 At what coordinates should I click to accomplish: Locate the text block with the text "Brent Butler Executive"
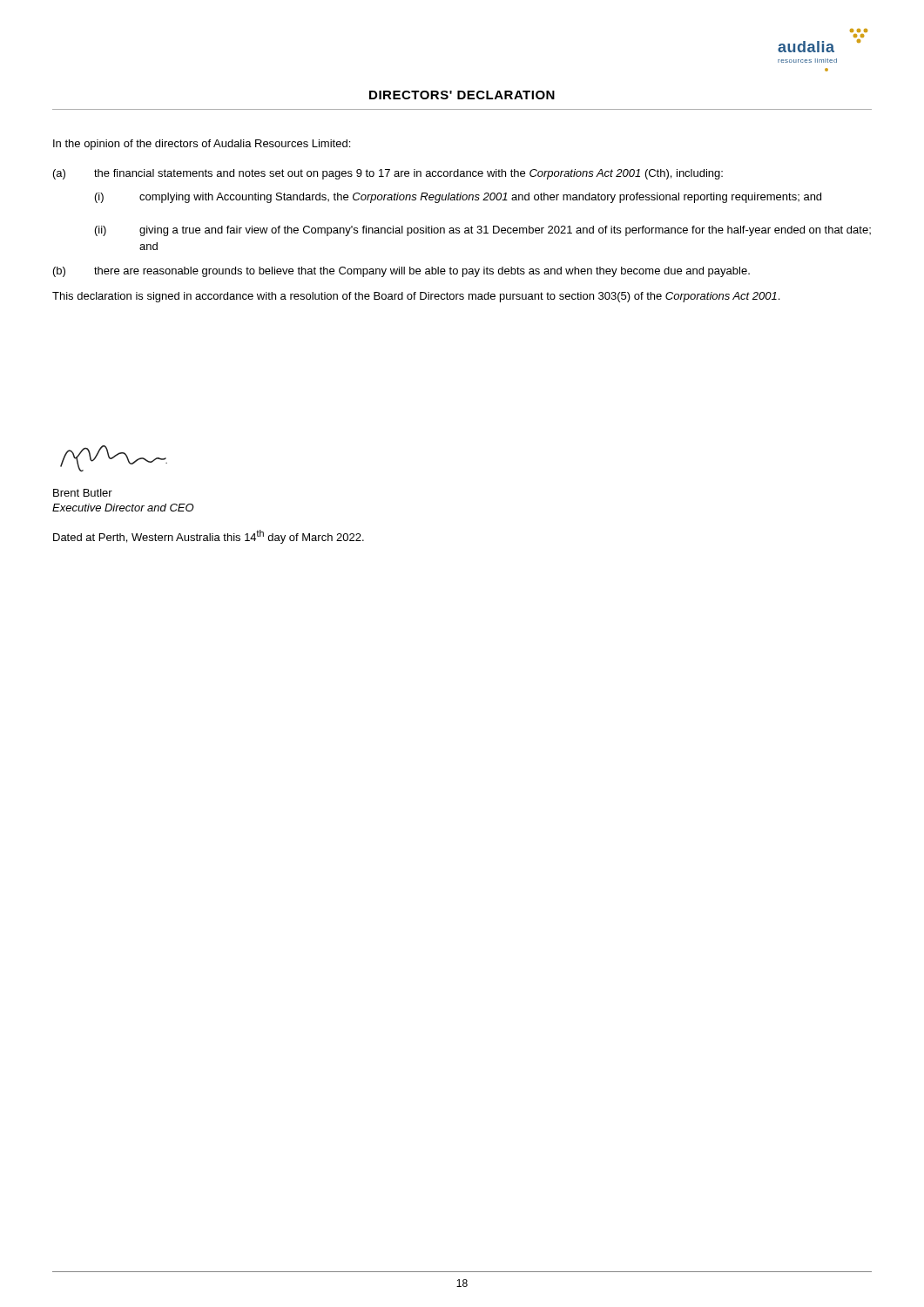83,493
